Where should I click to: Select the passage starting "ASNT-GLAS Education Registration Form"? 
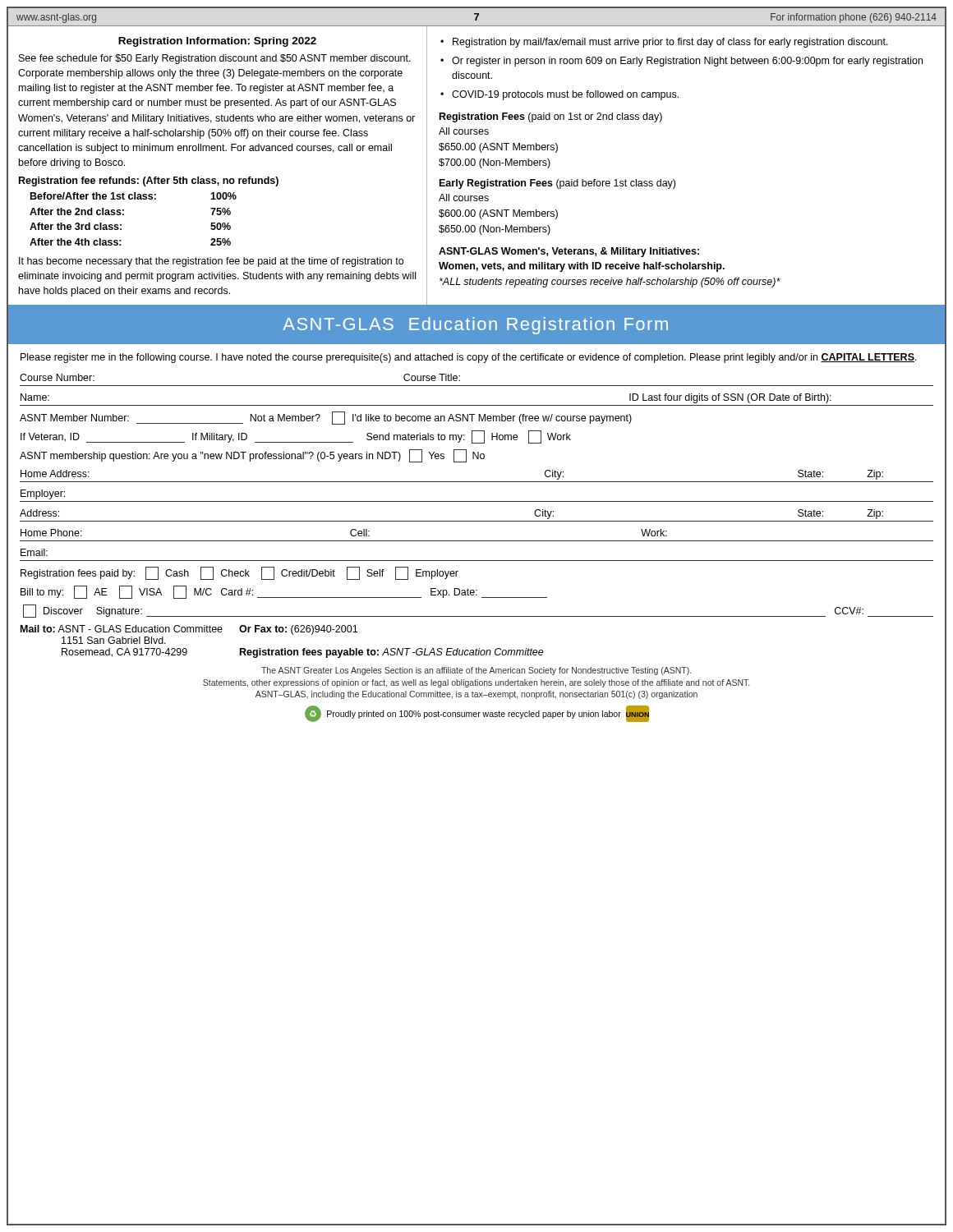(x=476, y=324)
